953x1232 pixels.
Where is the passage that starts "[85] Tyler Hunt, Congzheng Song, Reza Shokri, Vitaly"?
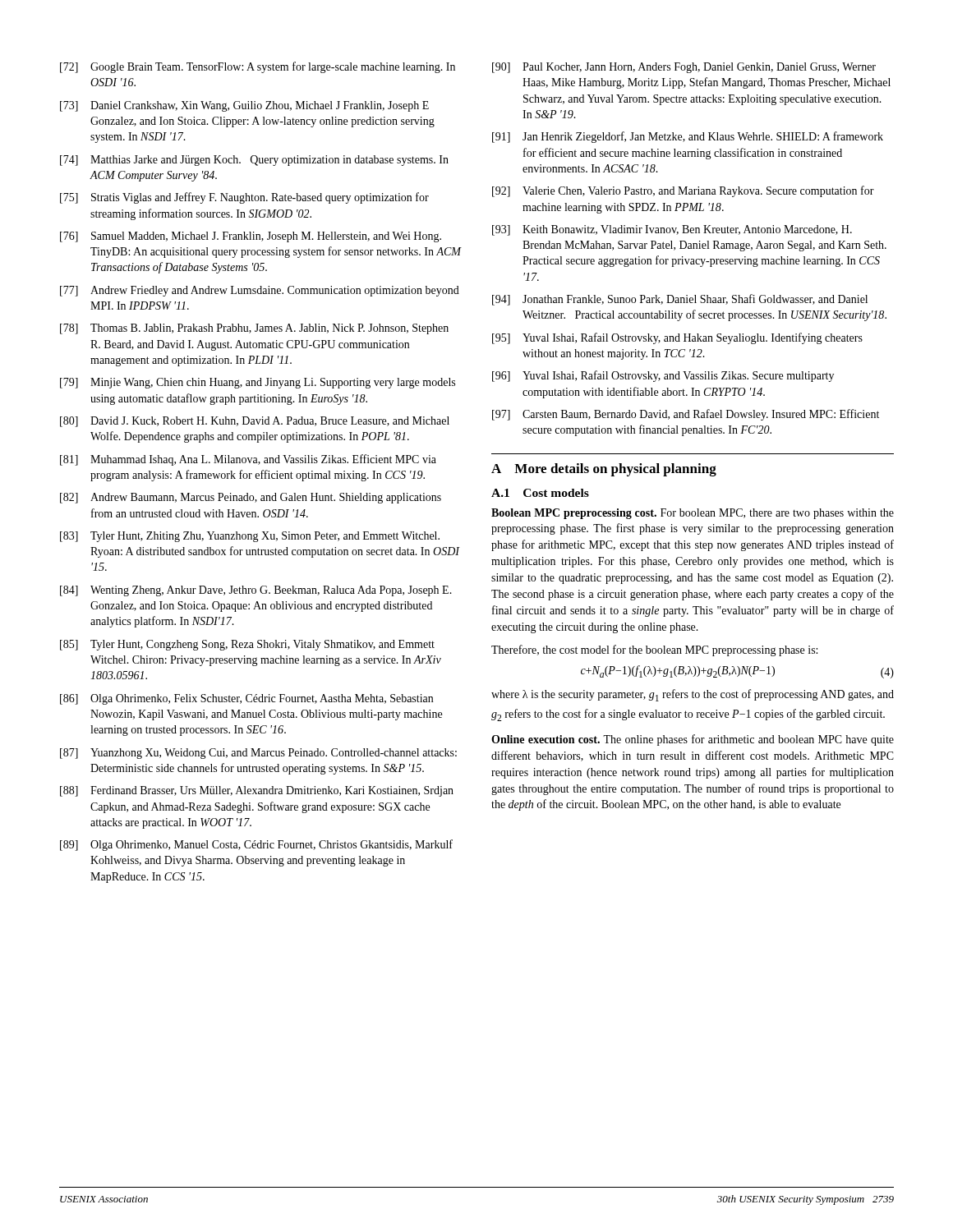pyautogui.click(x=260, y=660)
